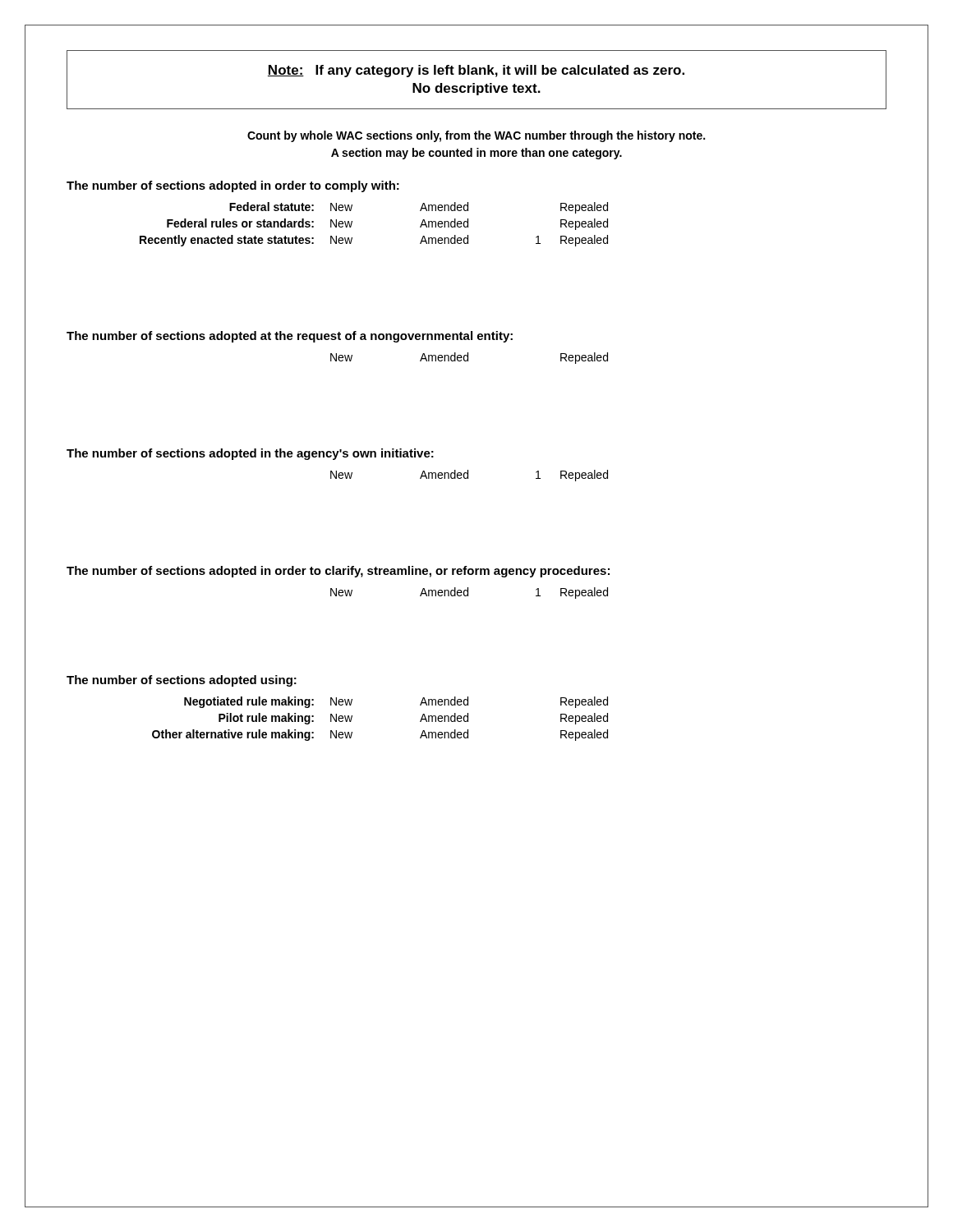The height and width of the screenshot is (1232, 953).
Task: Point to the block beginning "Note: If any category"
Action: tap(476, 80)
